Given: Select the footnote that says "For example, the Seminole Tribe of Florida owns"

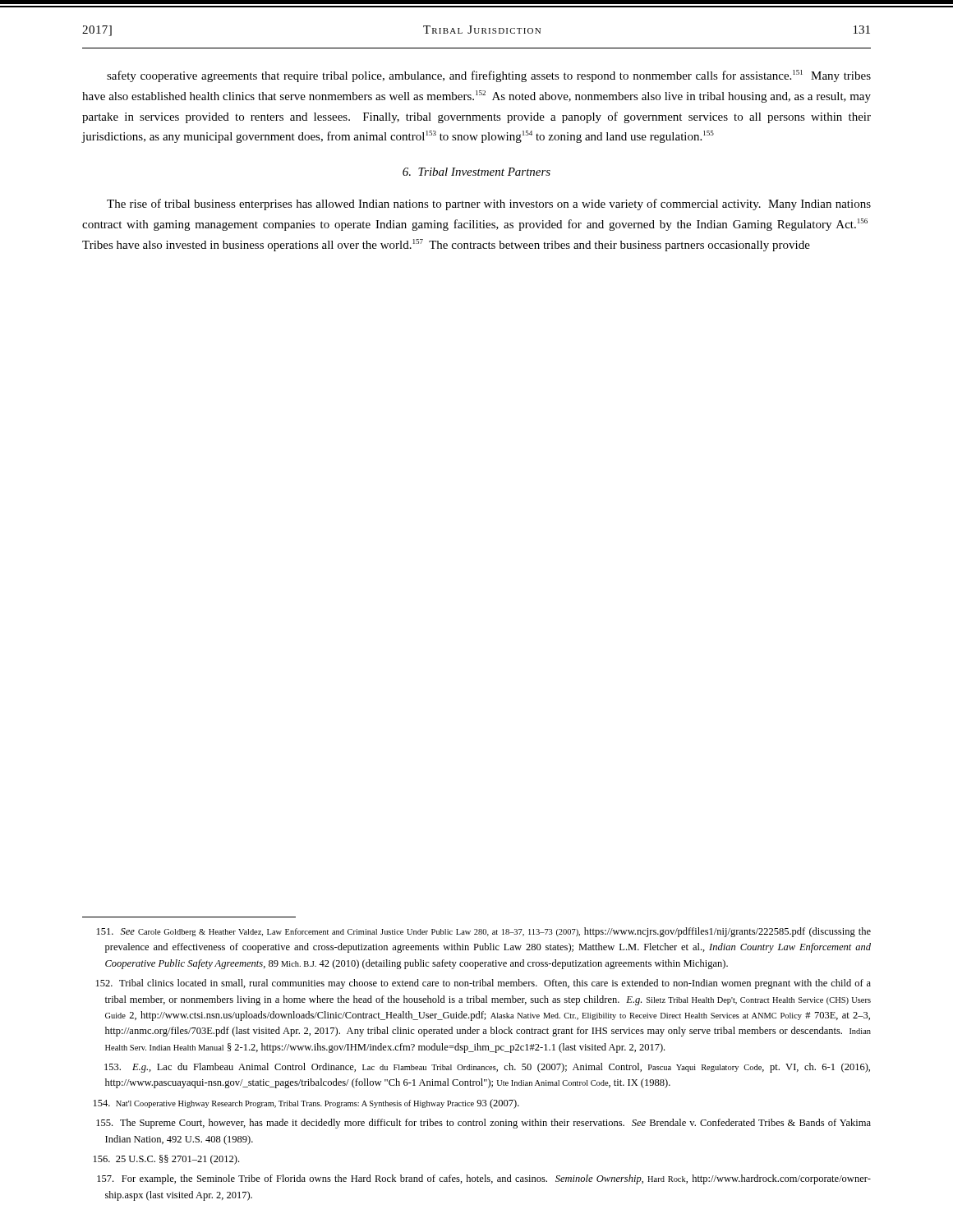Looking at the screenshot, I should [x=476, y=1187].
